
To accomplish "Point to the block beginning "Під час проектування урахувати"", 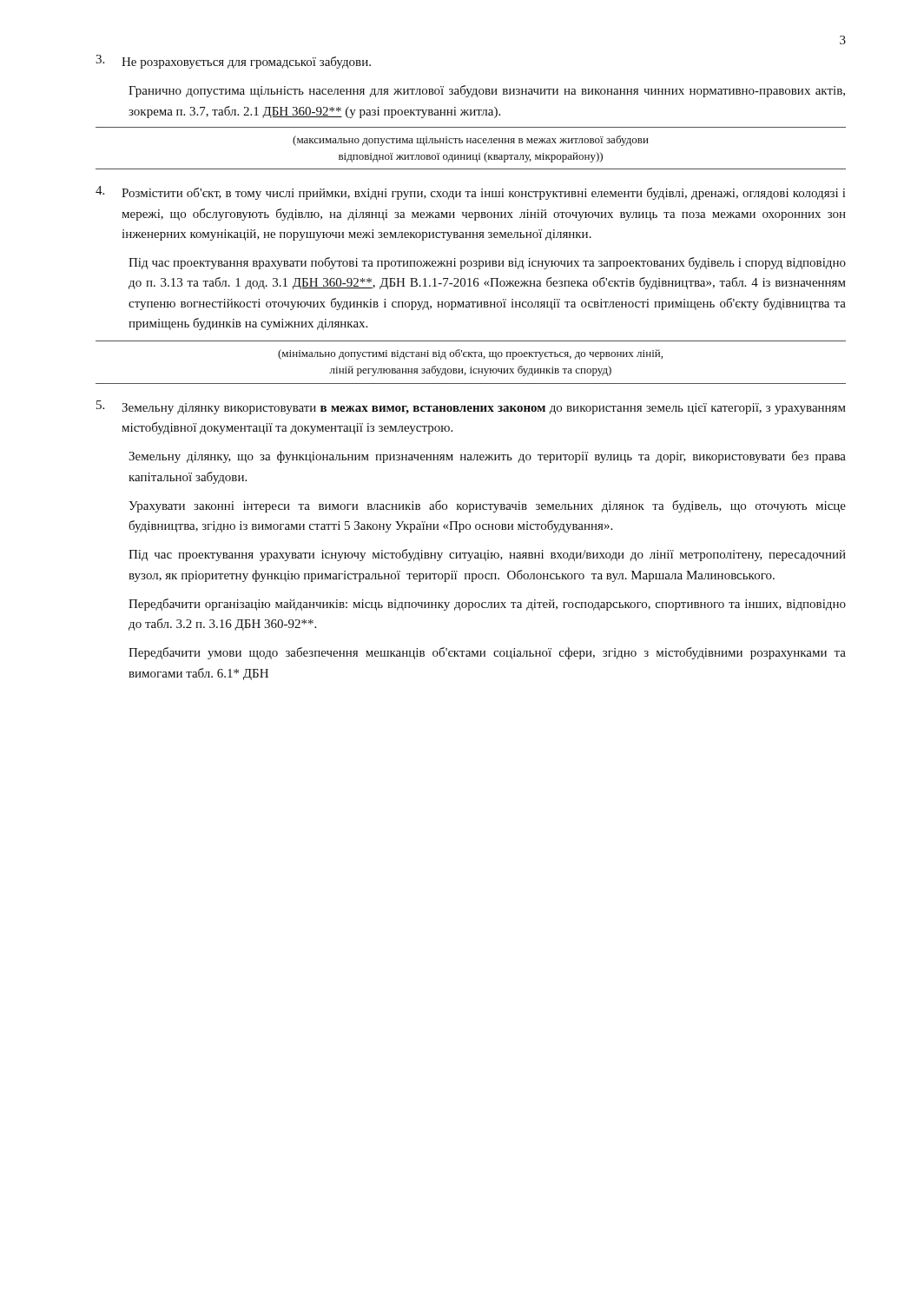I will [487, 565].
